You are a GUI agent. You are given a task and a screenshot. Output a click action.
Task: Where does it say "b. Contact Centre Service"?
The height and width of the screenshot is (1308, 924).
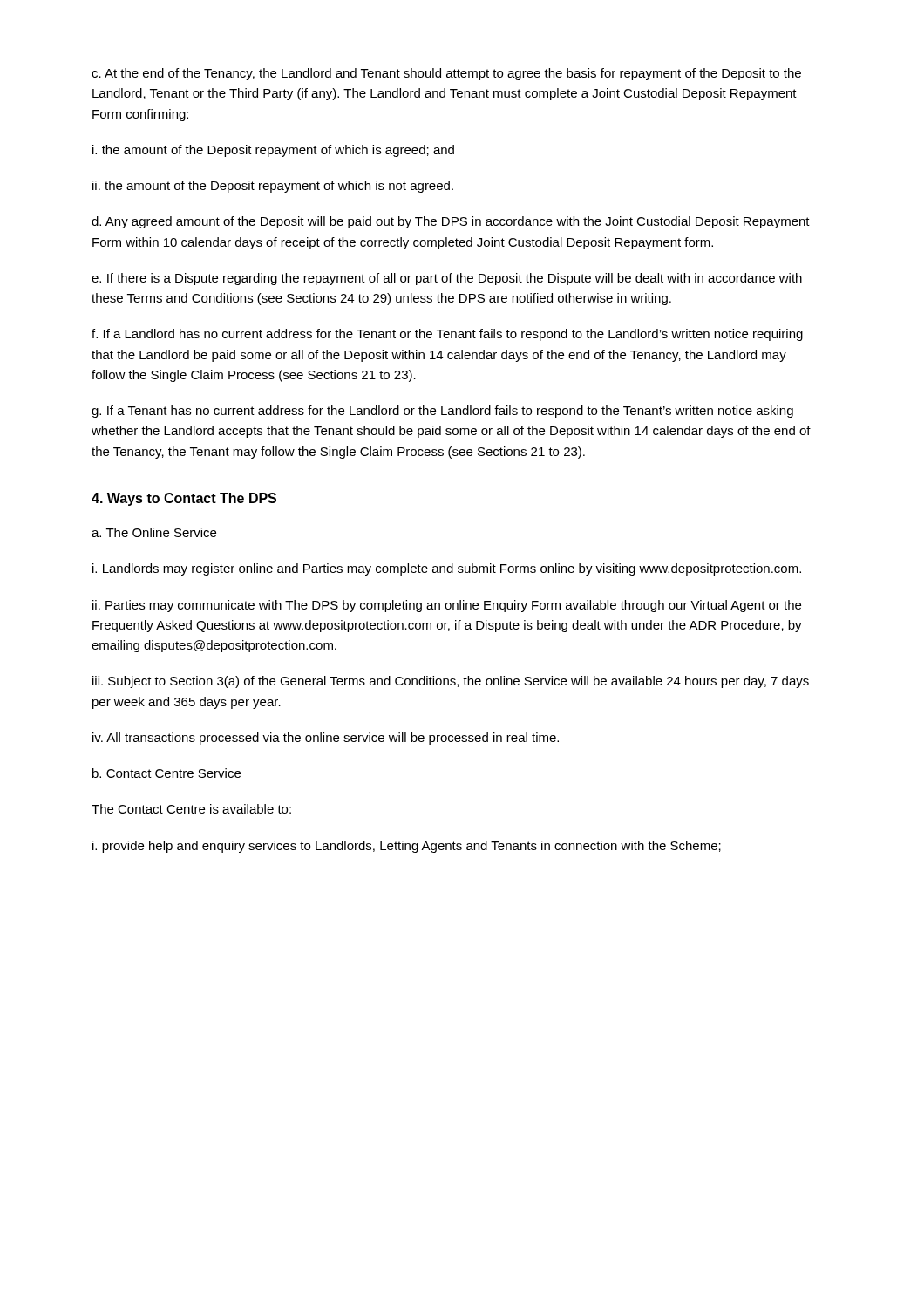click(x=166, y=773)
